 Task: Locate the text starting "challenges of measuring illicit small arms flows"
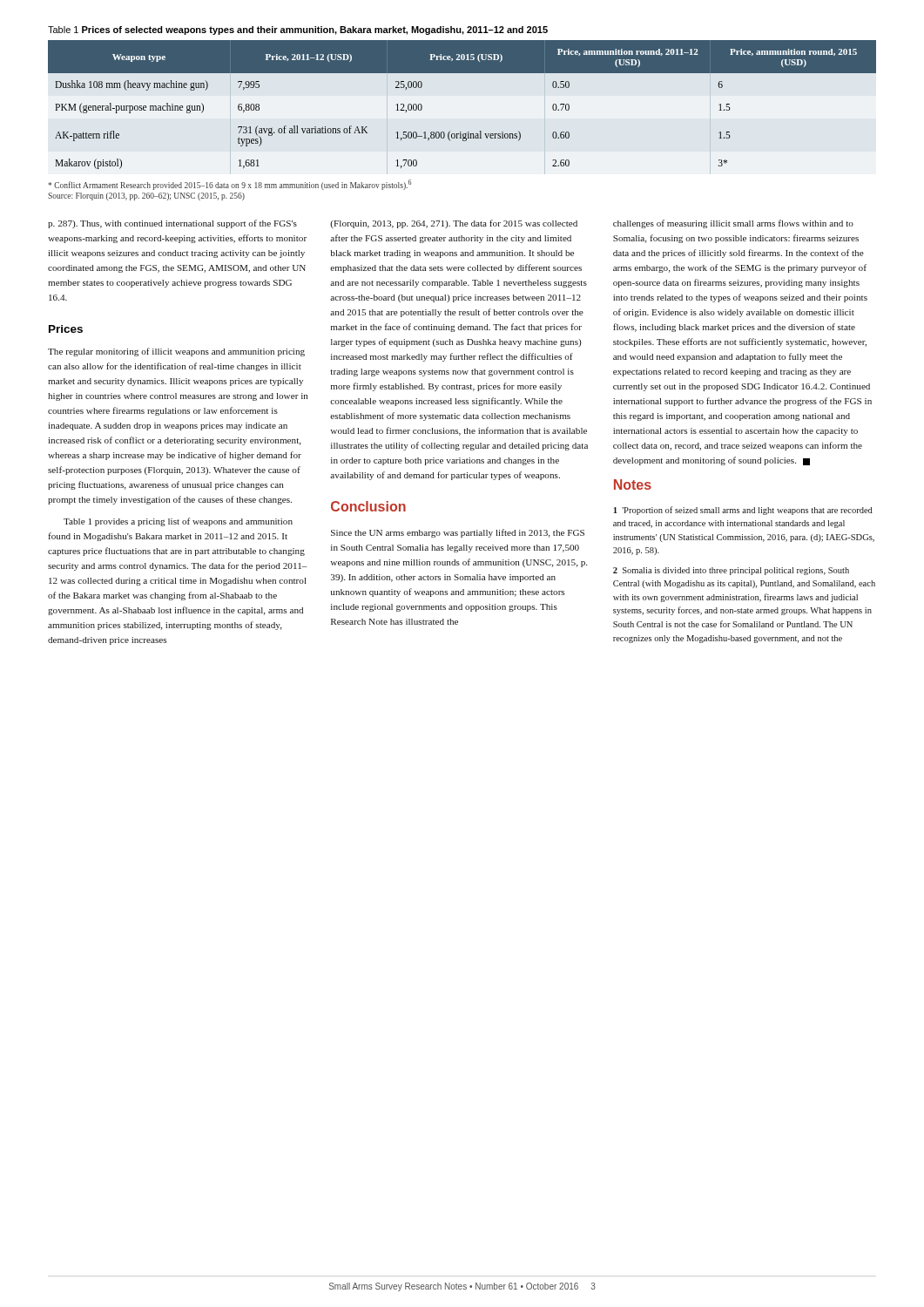click(x=744, y=342)
